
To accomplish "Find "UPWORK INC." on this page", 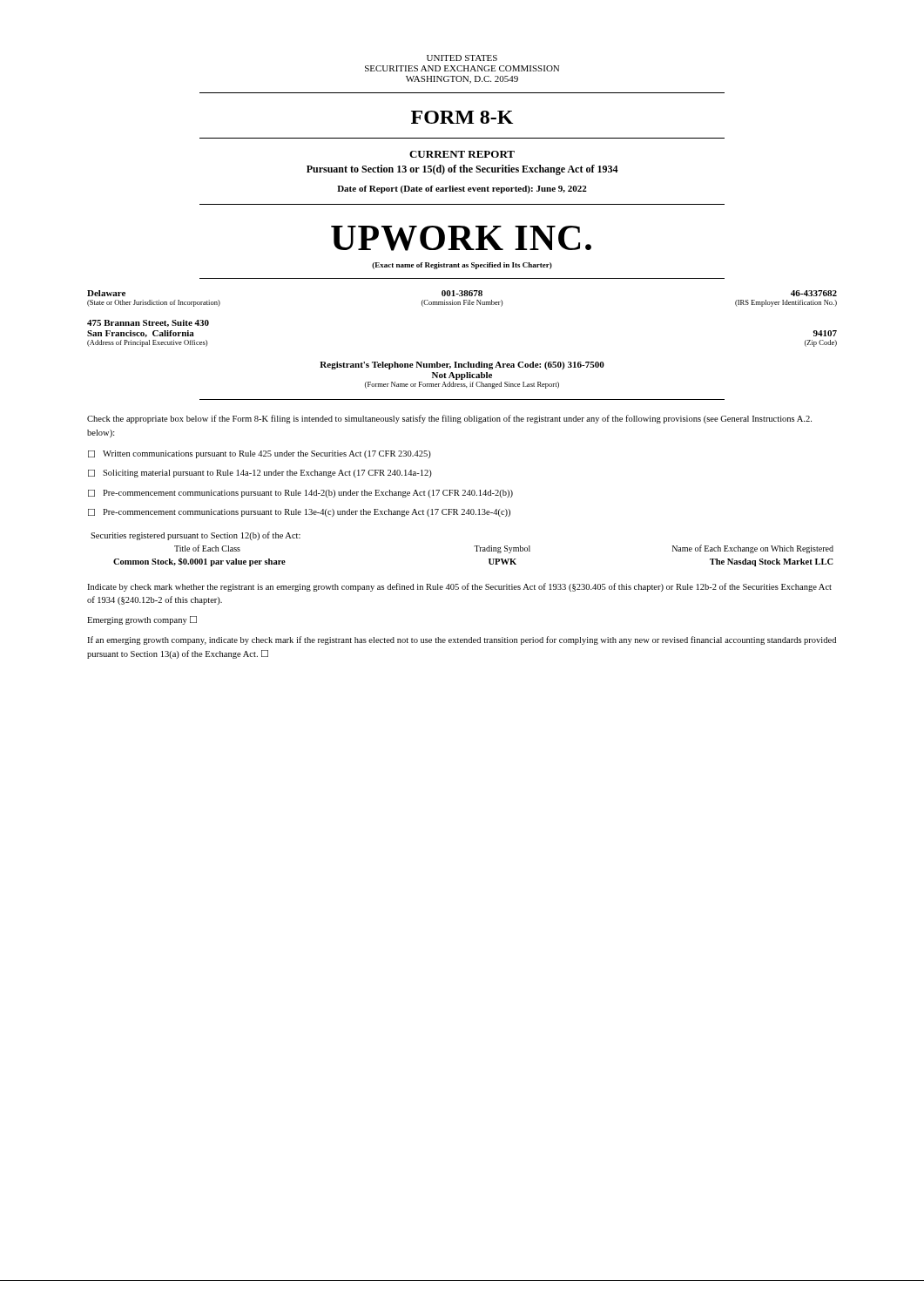I will (462, 238).
